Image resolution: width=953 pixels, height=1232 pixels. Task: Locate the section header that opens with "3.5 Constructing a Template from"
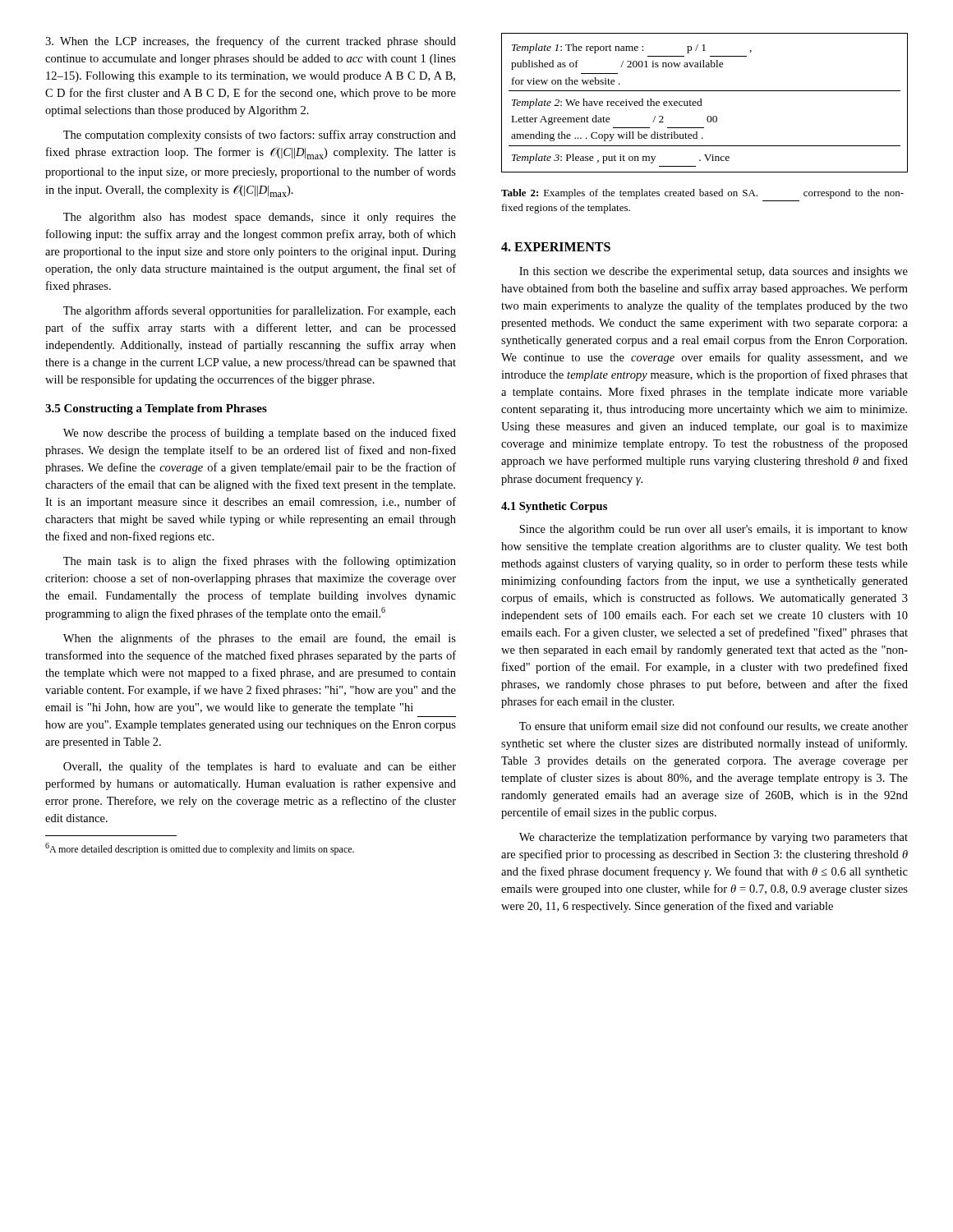[x=251, y=409]
